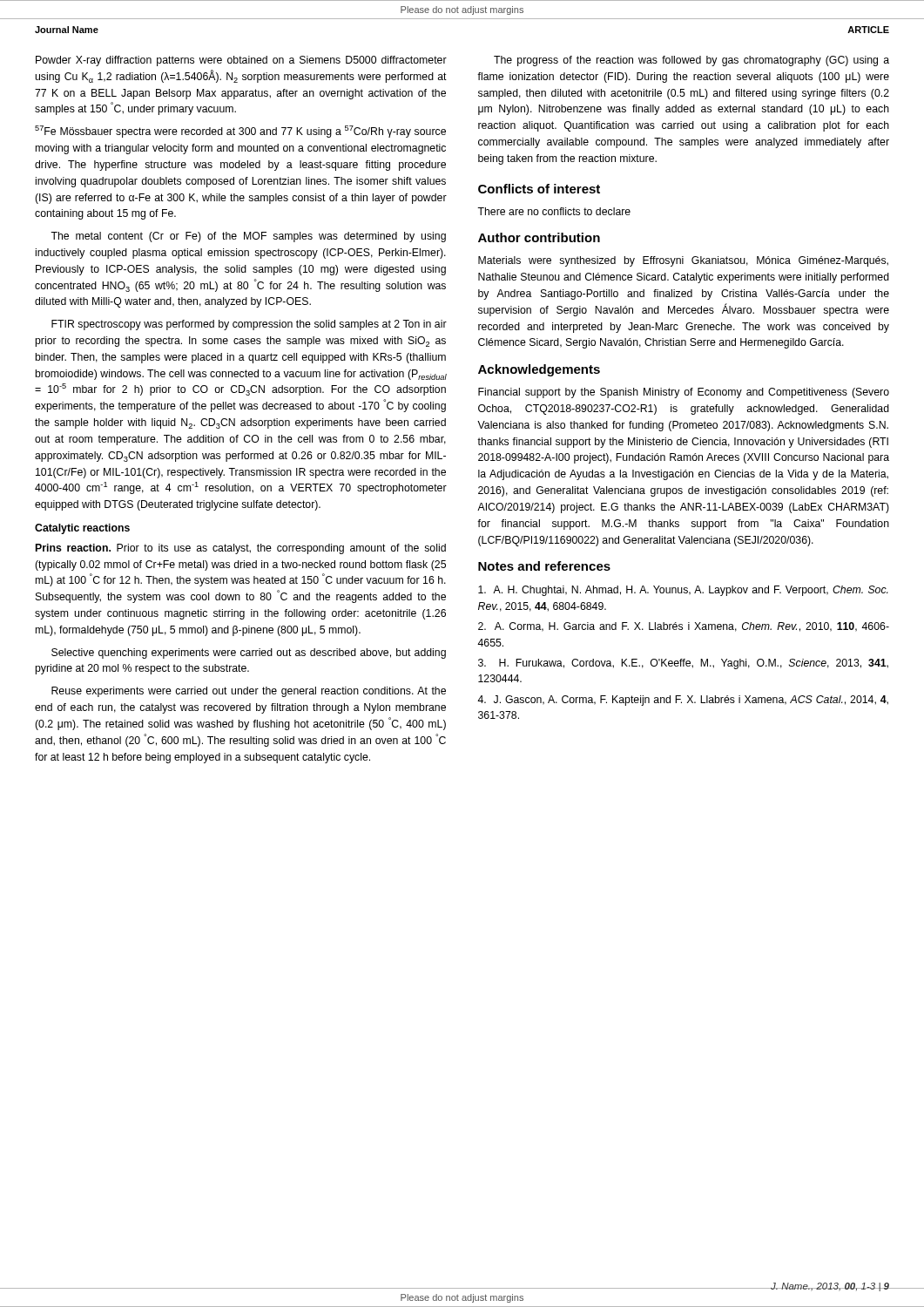Screen dimensions: 1307x924
Task: Select the text starting "57Fe Mössbauer spectra"
Action: 241,173
